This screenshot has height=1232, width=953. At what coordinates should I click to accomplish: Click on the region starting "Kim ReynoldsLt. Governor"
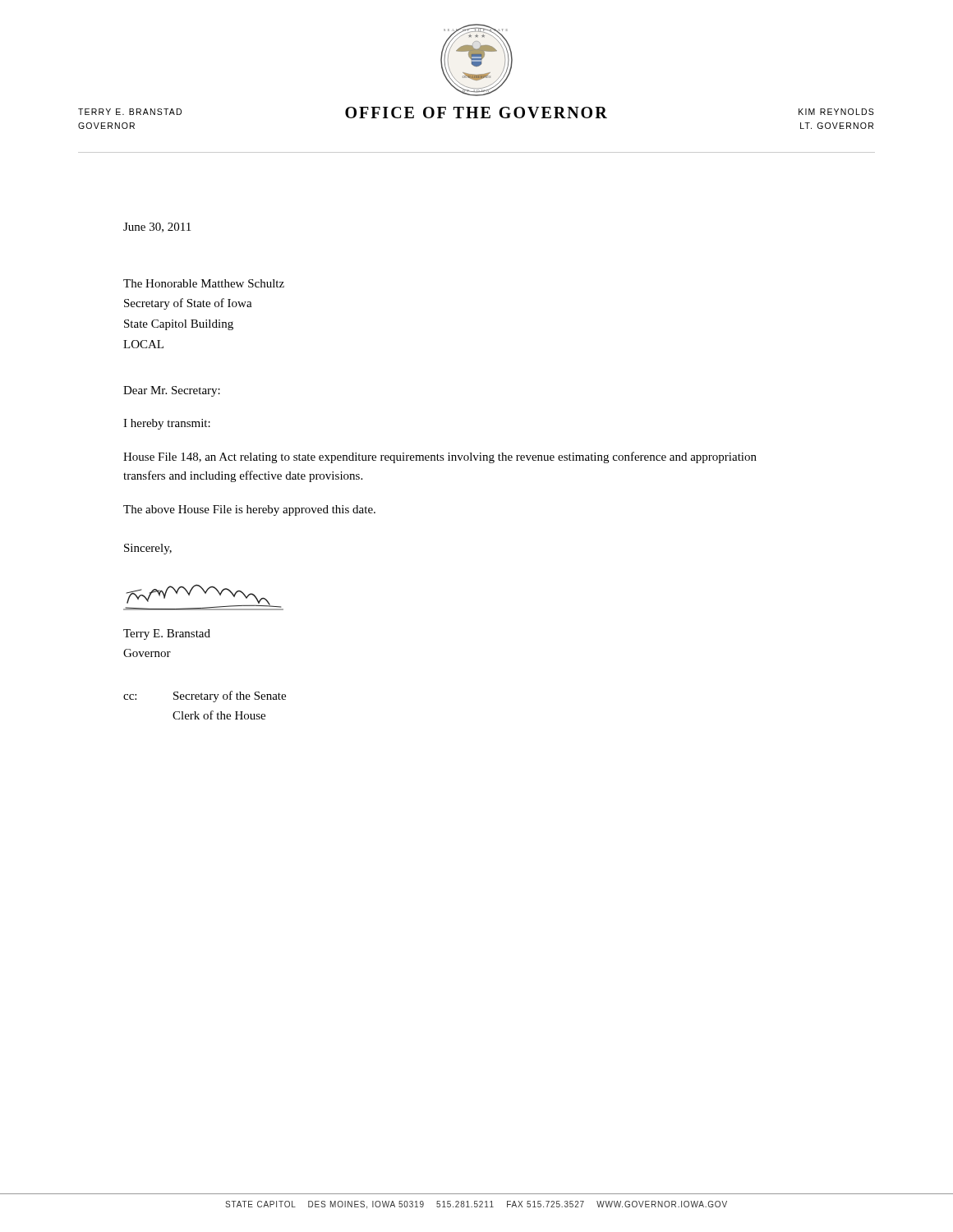click(836, 119)
